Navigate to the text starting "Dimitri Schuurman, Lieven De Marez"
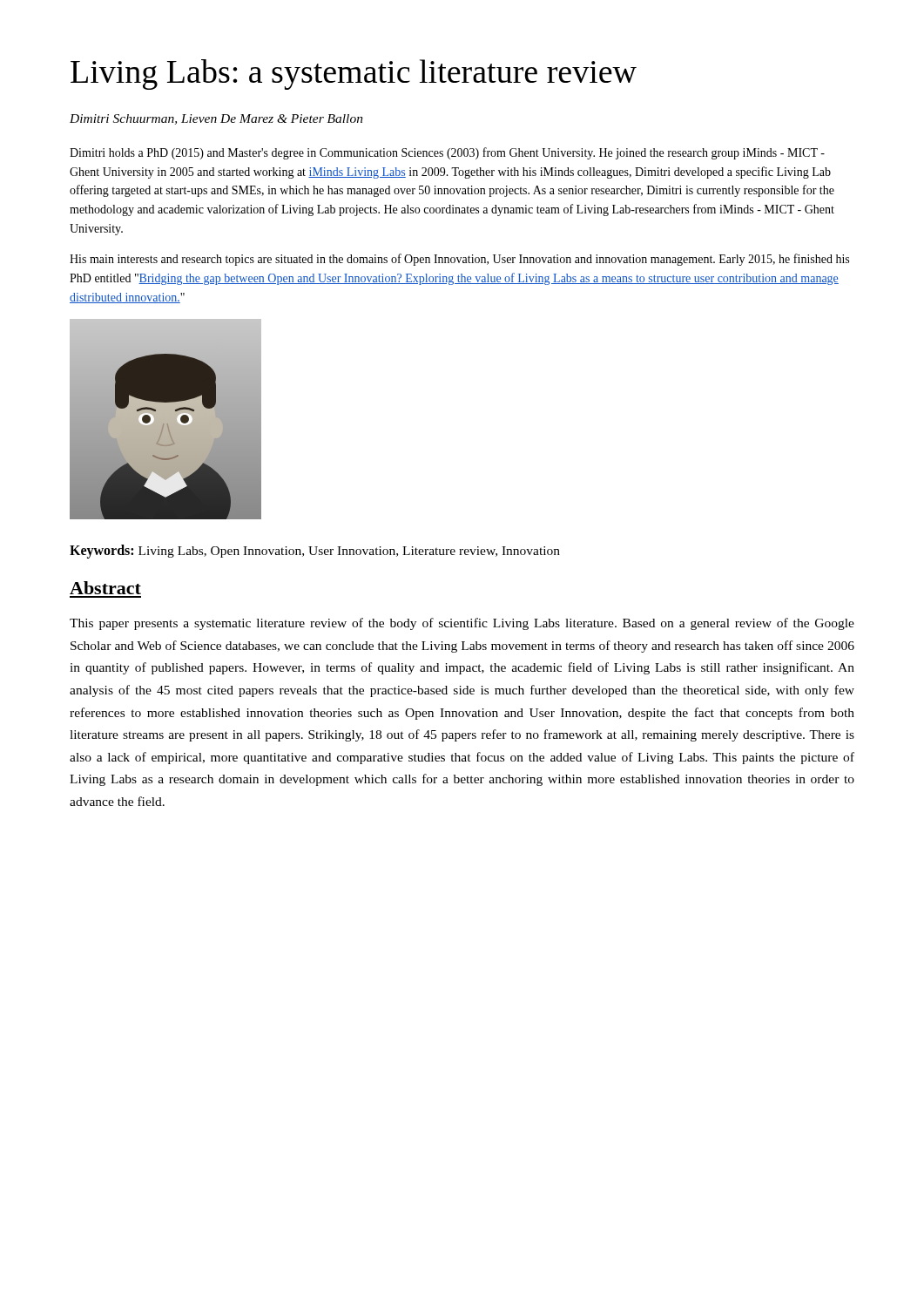Image resolution: width=924 pixels, height=1307 pixels. coord(216,118)
